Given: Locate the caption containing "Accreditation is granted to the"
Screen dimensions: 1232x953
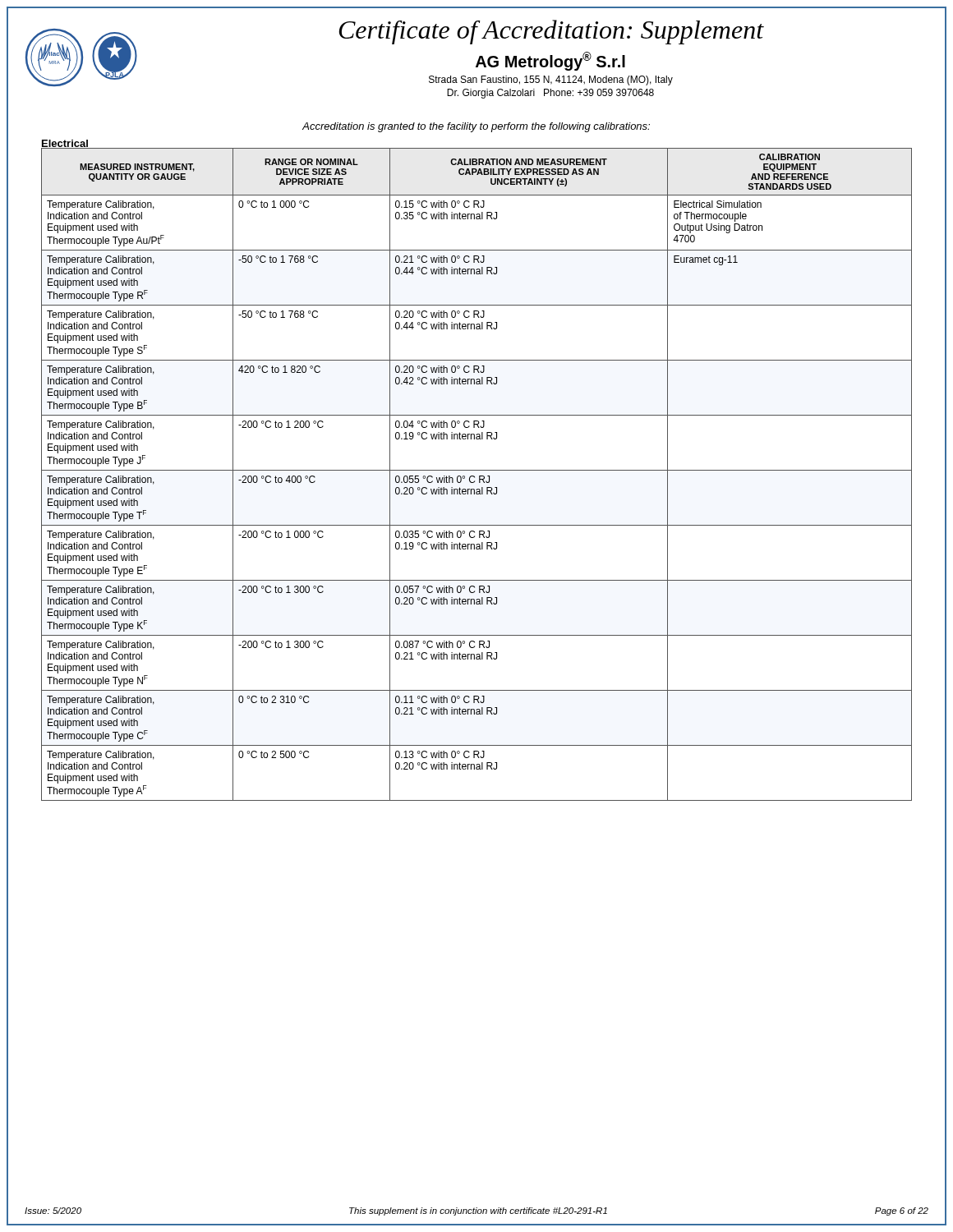Looking at the screenshot, I should point(476,126).
